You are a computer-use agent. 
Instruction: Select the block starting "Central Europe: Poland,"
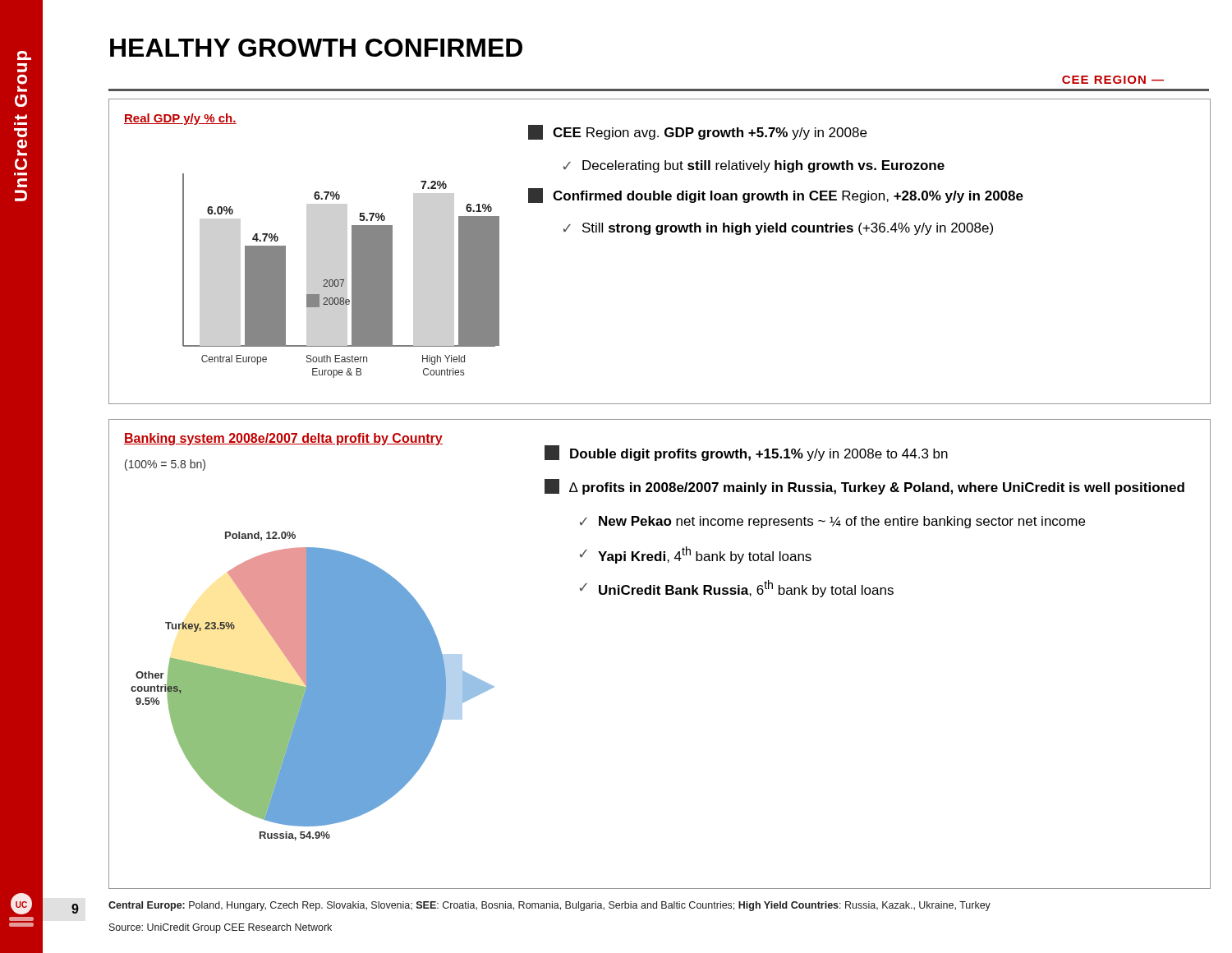pos(549,905)
